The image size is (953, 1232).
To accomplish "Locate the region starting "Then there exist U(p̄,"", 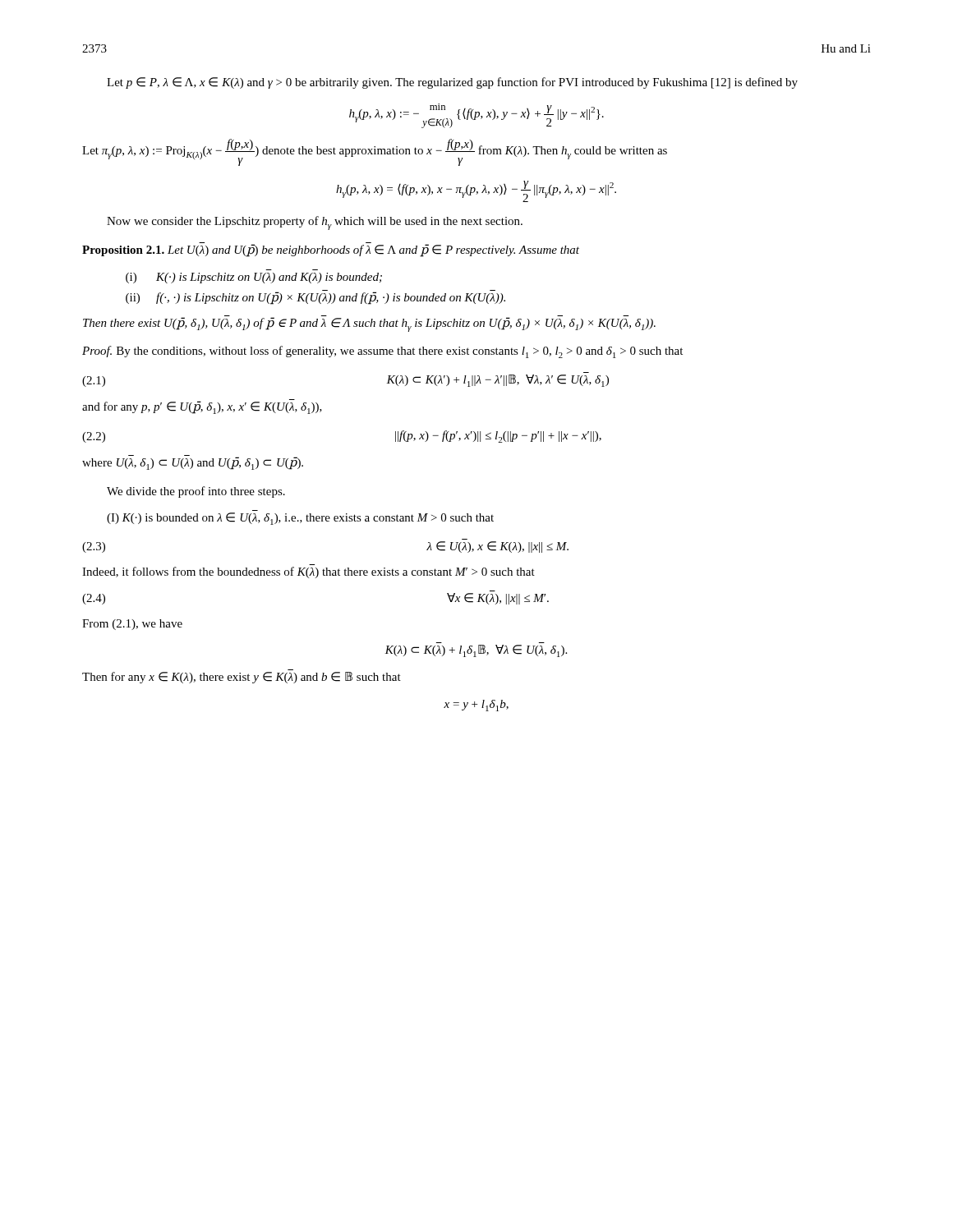I will [476, 324].
